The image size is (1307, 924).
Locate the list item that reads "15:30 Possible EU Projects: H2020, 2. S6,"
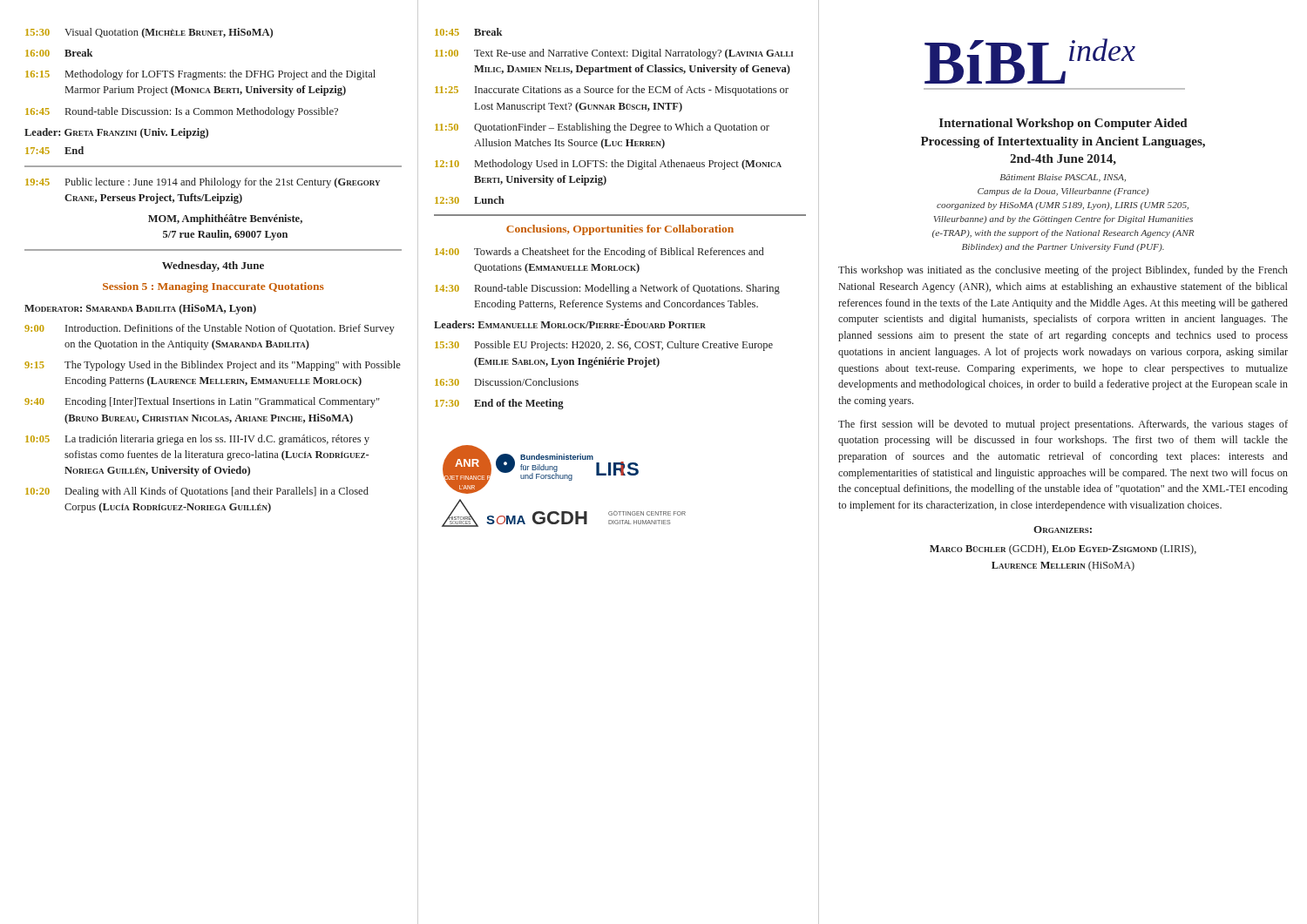pos(620,353)
